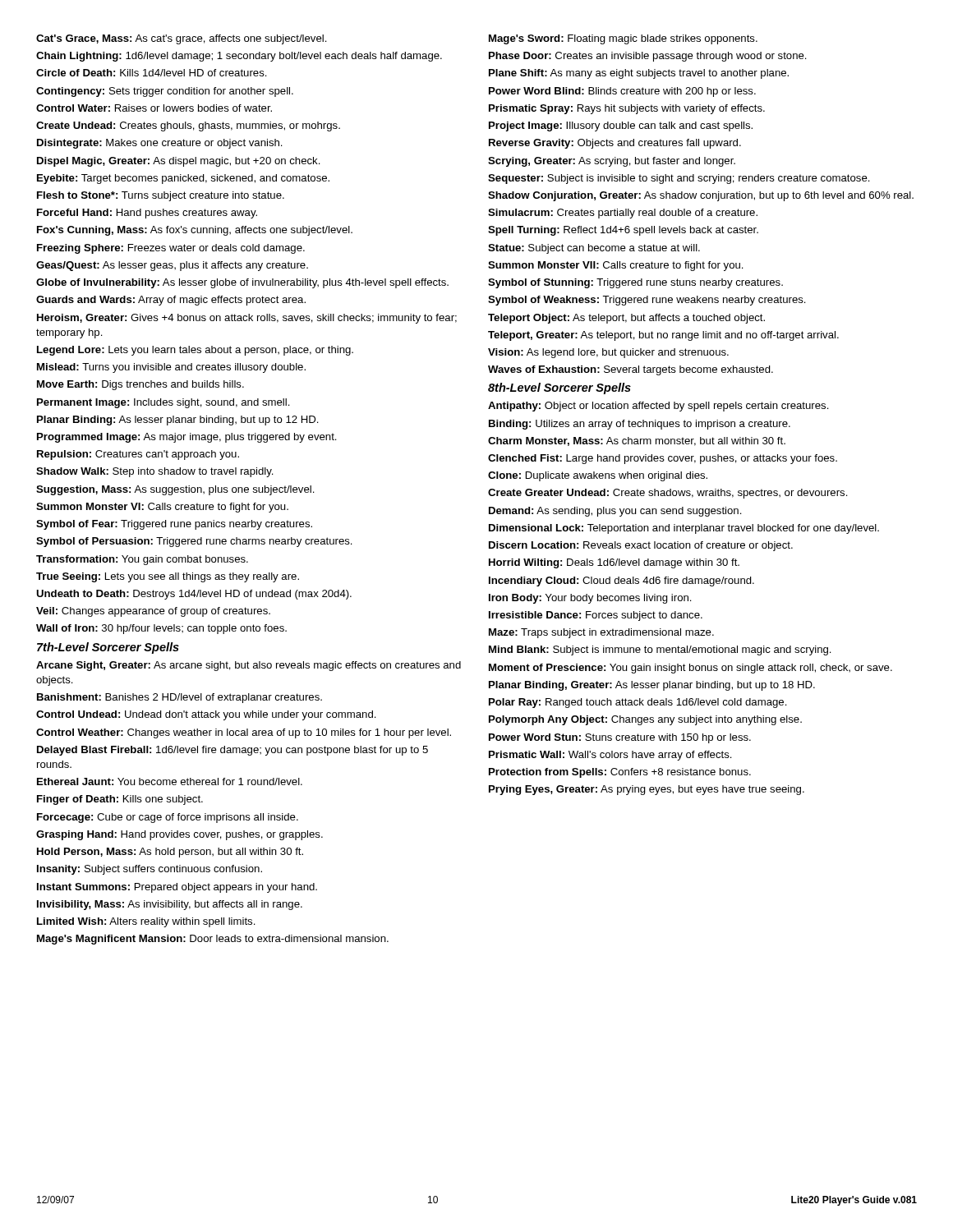Find the list item with the text "Arcane Sight, Greater: As arcane"
953x1232 pixels.
tap(251, 673)
